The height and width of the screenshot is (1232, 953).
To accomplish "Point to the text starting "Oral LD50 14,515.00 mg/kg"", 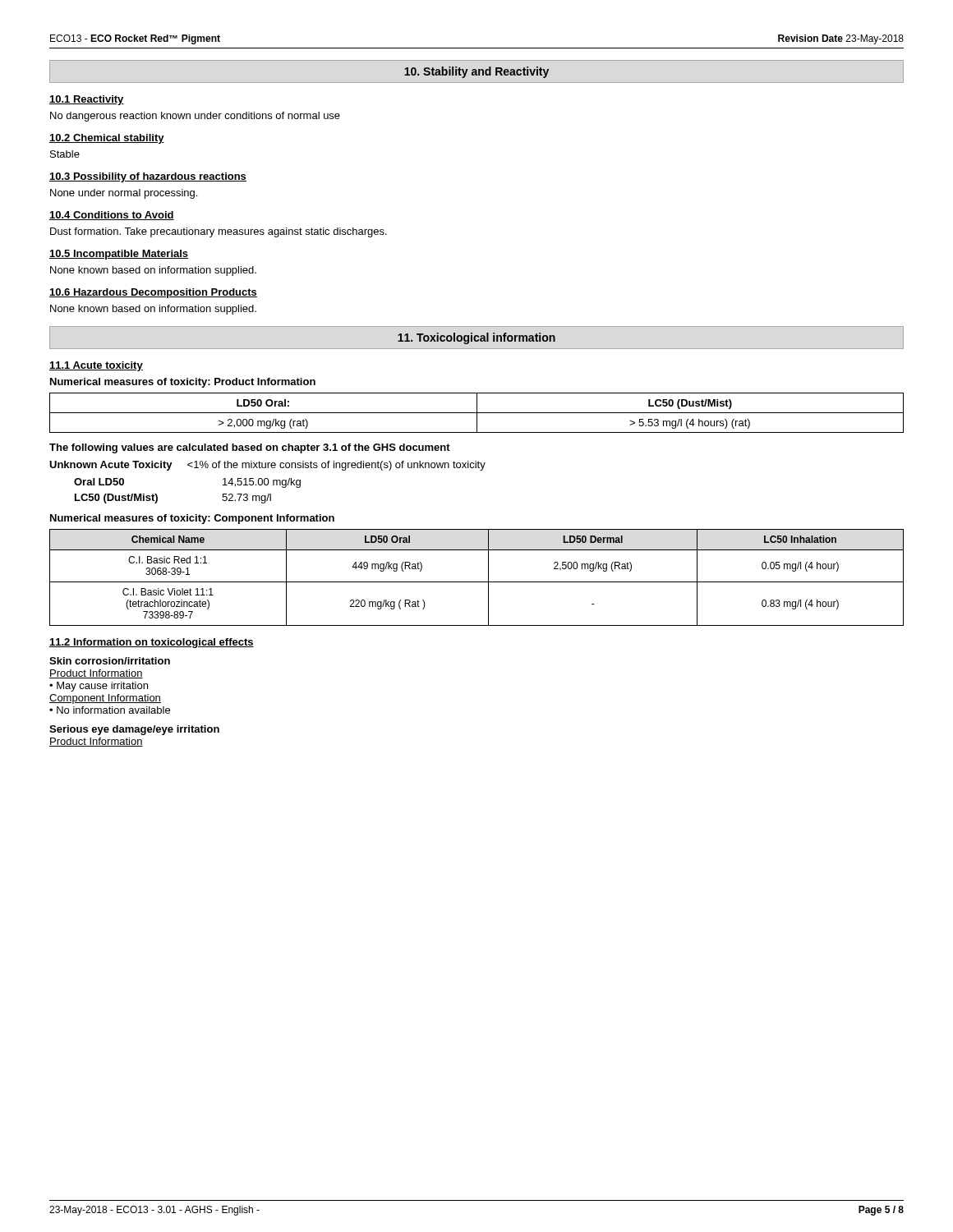I will [x=101, y=483].
